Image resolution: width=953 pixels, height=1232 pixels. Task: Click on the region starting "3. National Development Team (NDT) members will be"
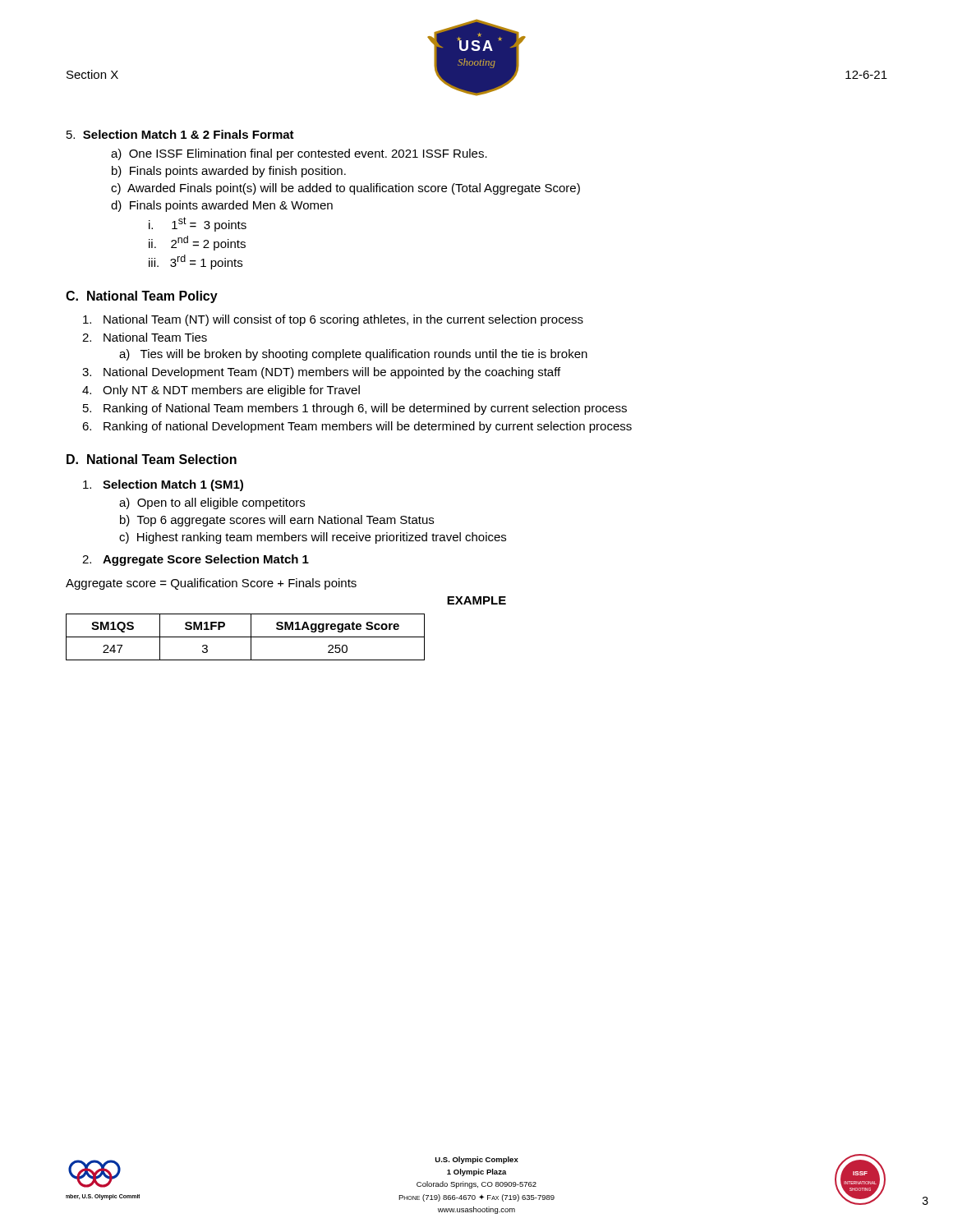point(321,372)
